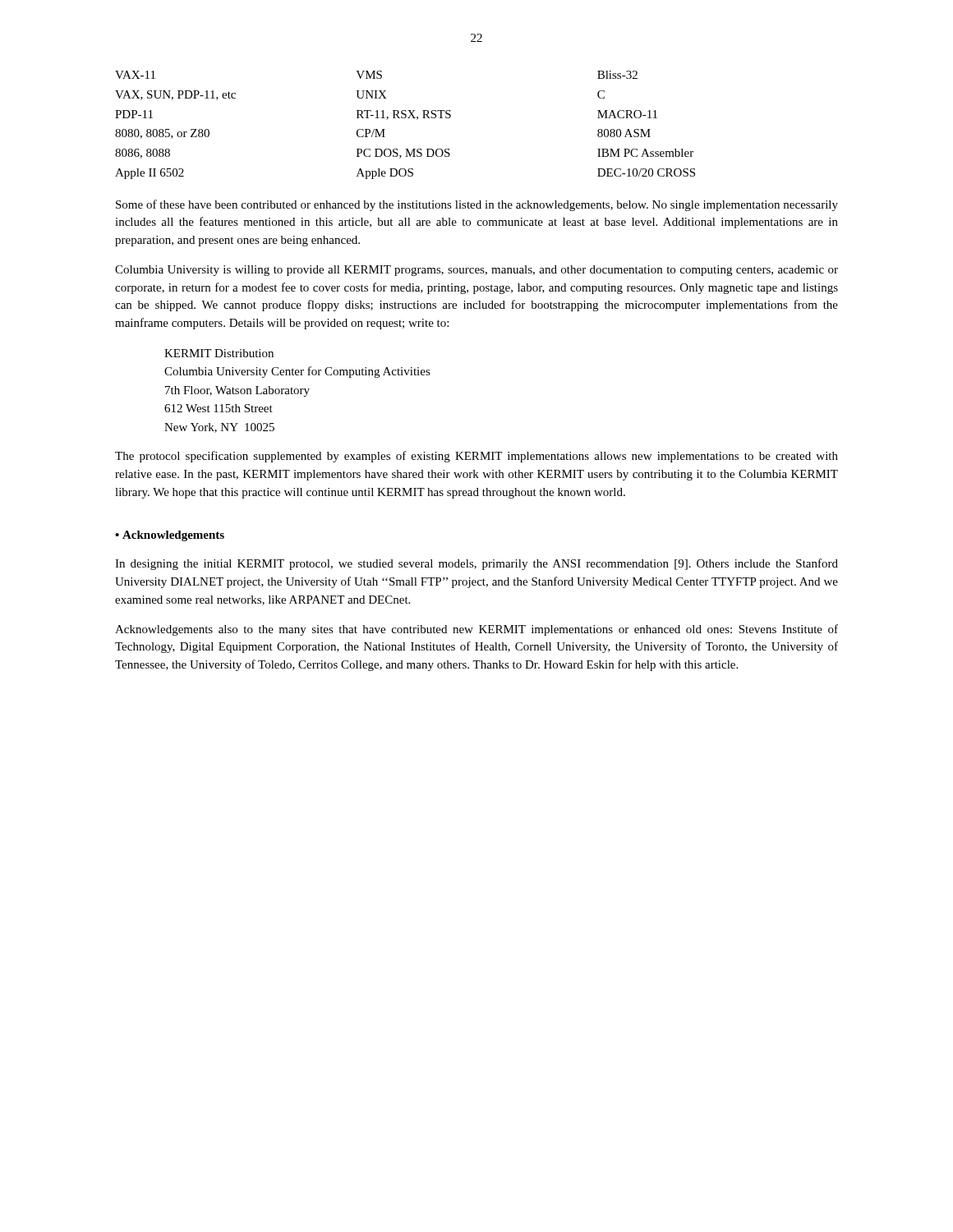Click on the section header that says "• Acknowledgements"
This screenshot has height=1232, width=953.
click(170, 534)
